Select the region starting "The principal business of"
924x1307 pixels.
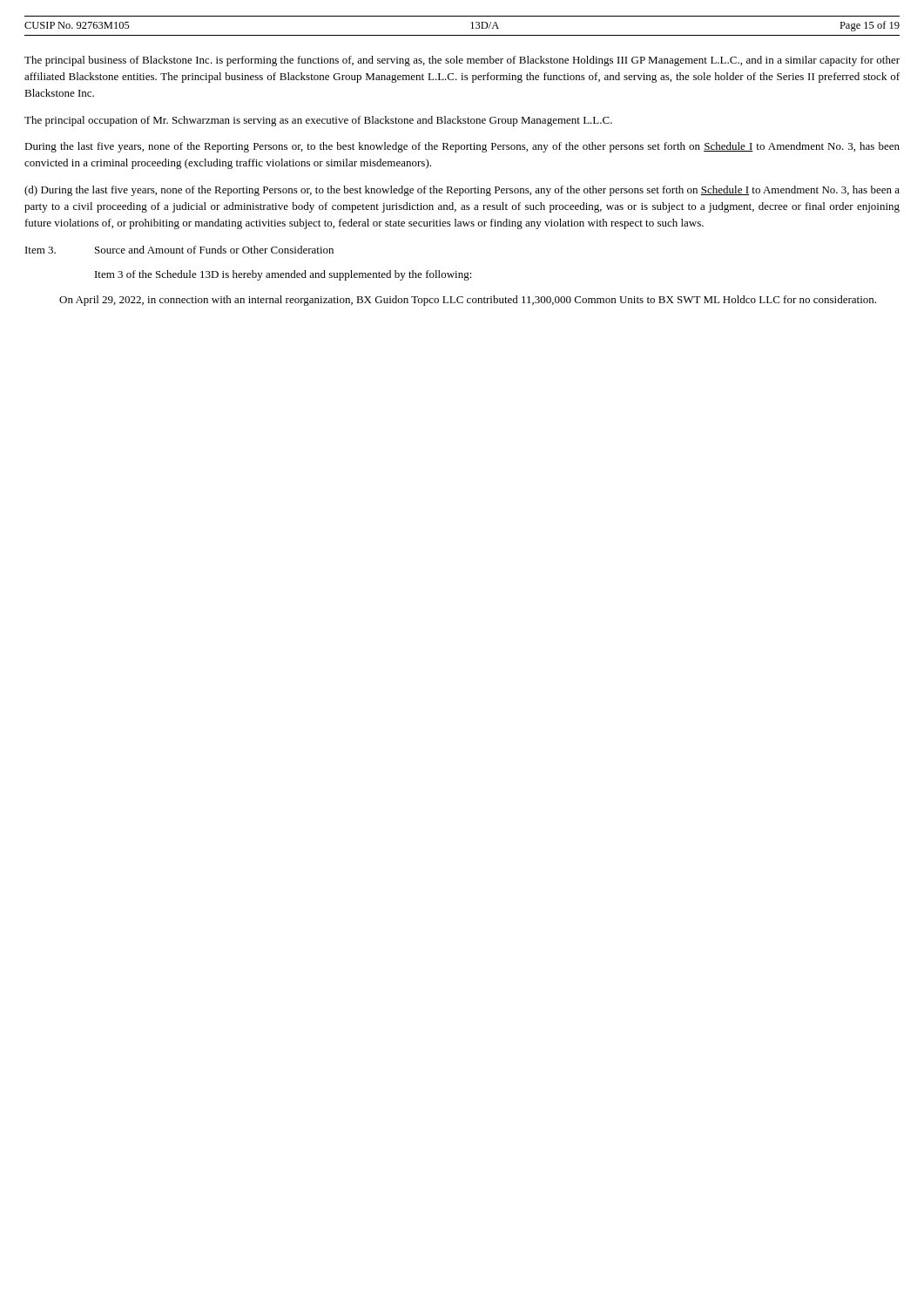coord(462,77)
